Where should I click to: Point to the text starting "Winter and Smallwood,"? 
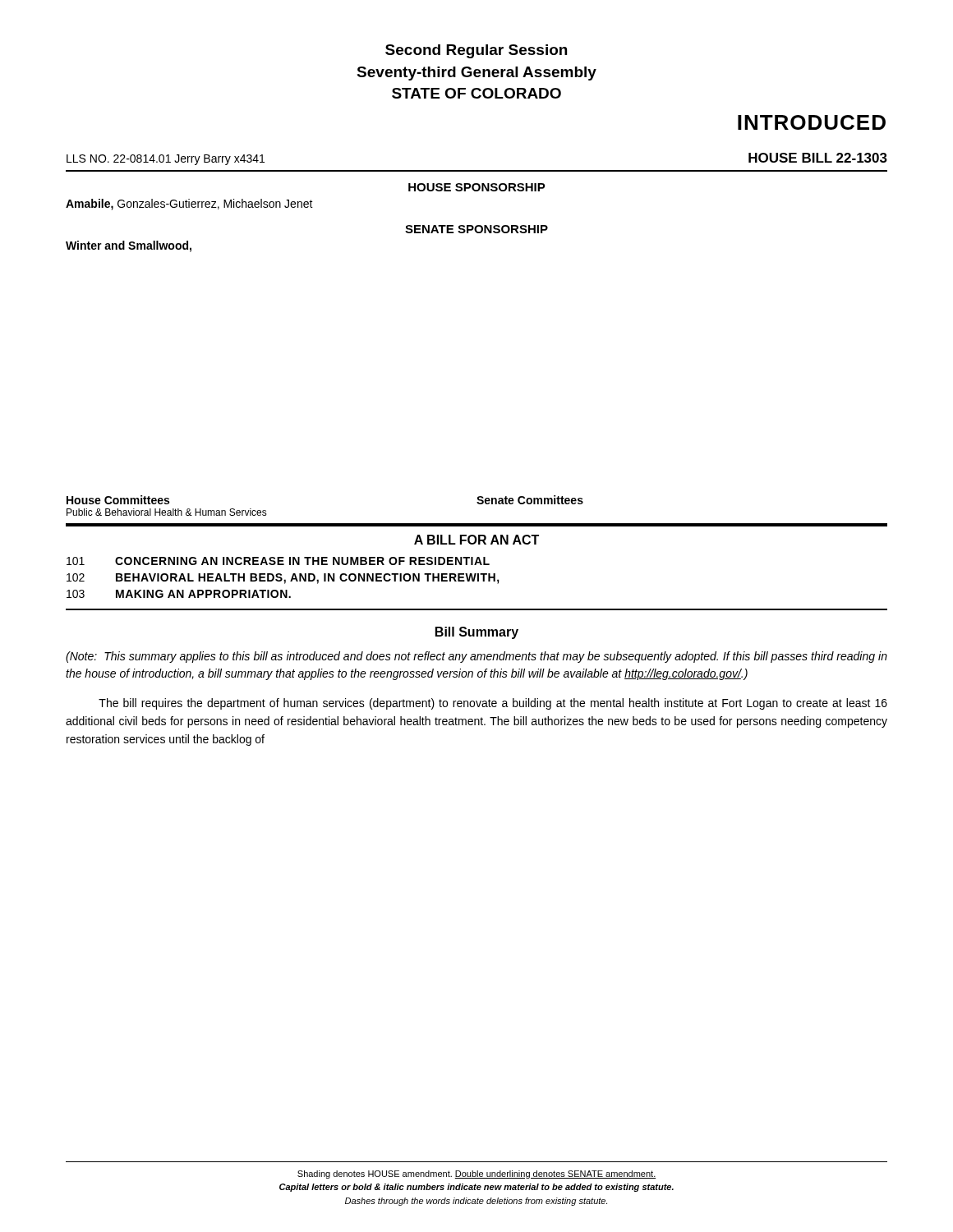pos(129,245)
